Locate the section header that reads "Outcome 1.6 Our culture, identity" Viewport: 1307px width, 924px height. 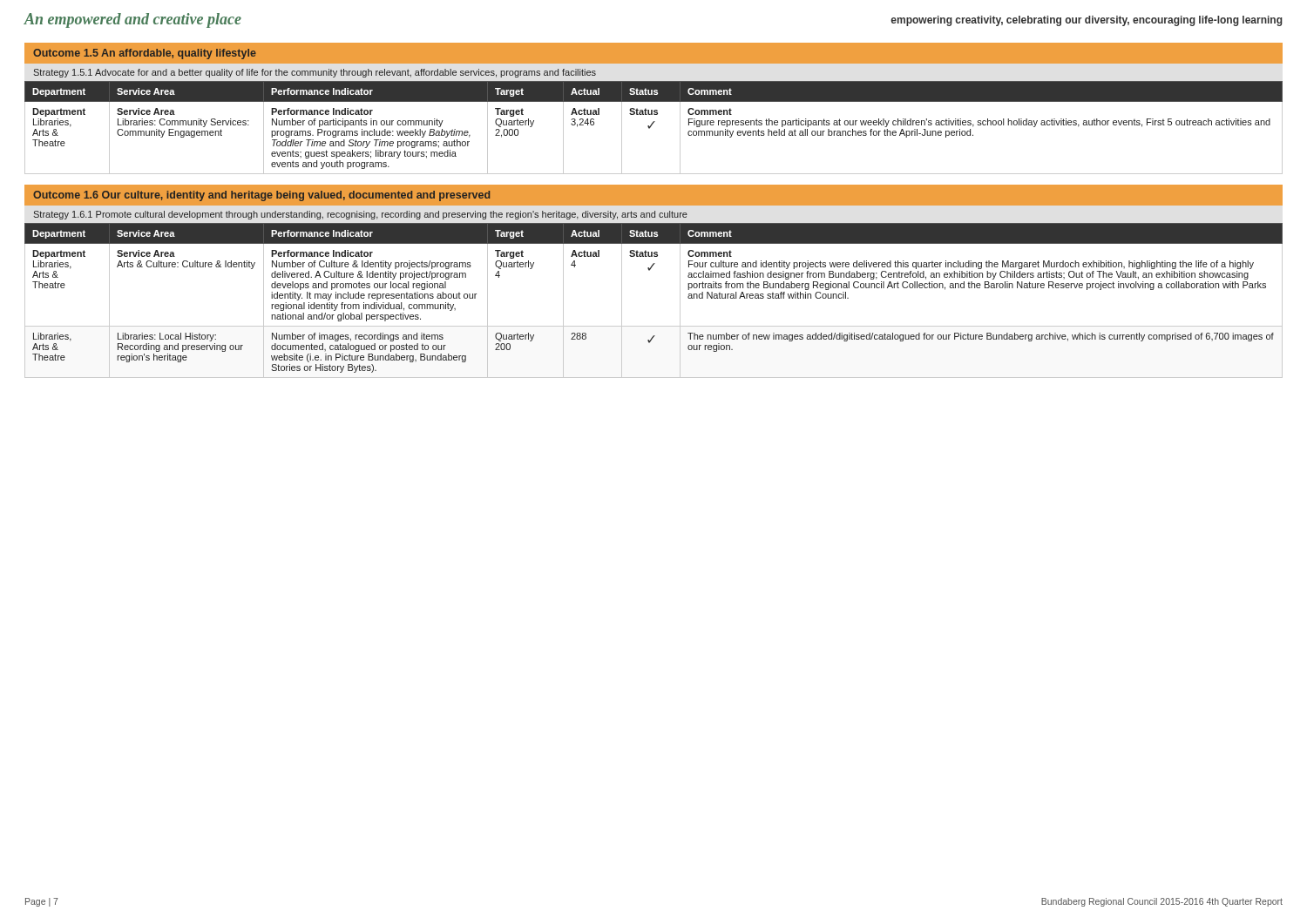click(x=262, y=195)
